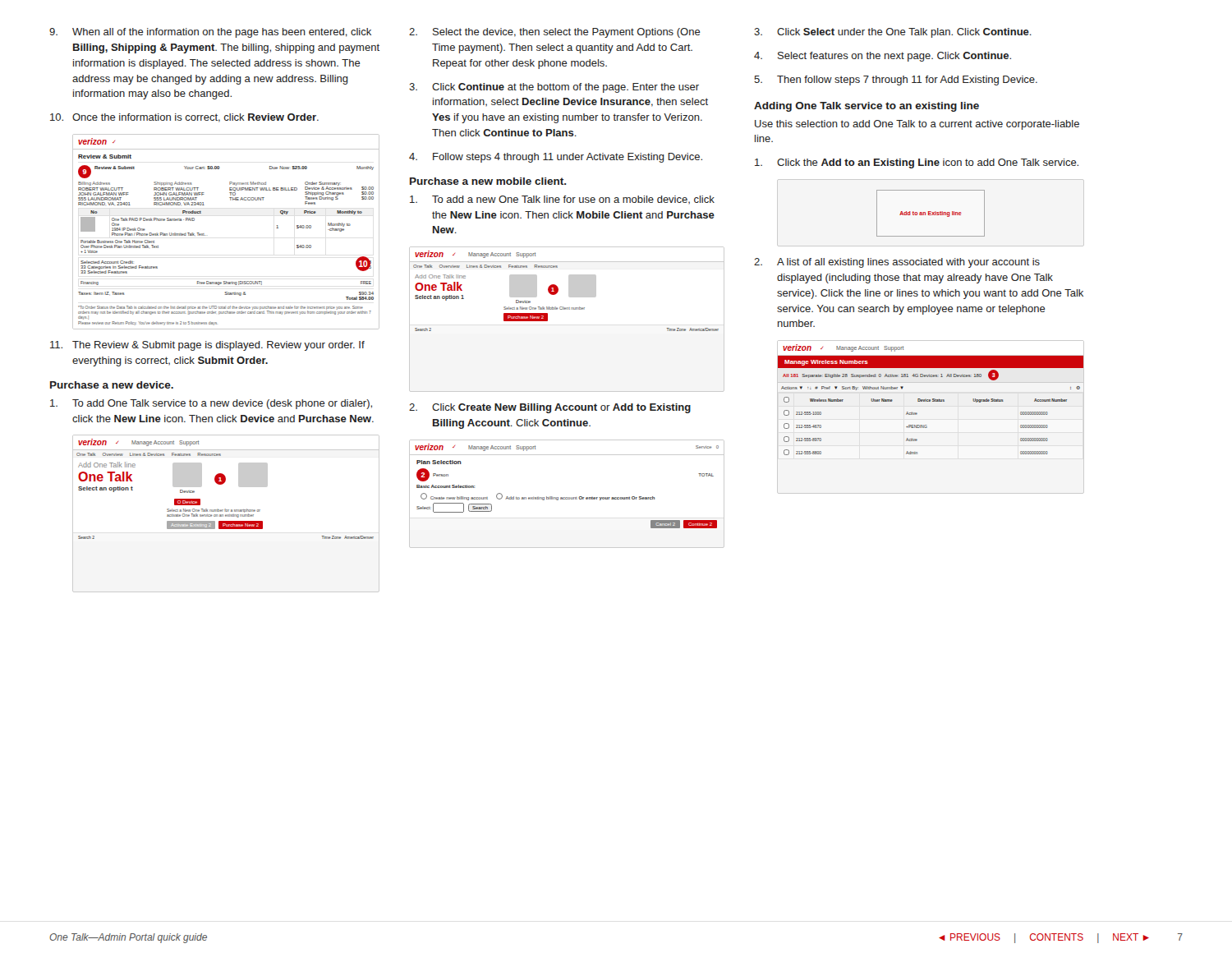
Task: Select the list item that reads "3. Click Select under the One Talk plan."
Action: tap(893, 32)
